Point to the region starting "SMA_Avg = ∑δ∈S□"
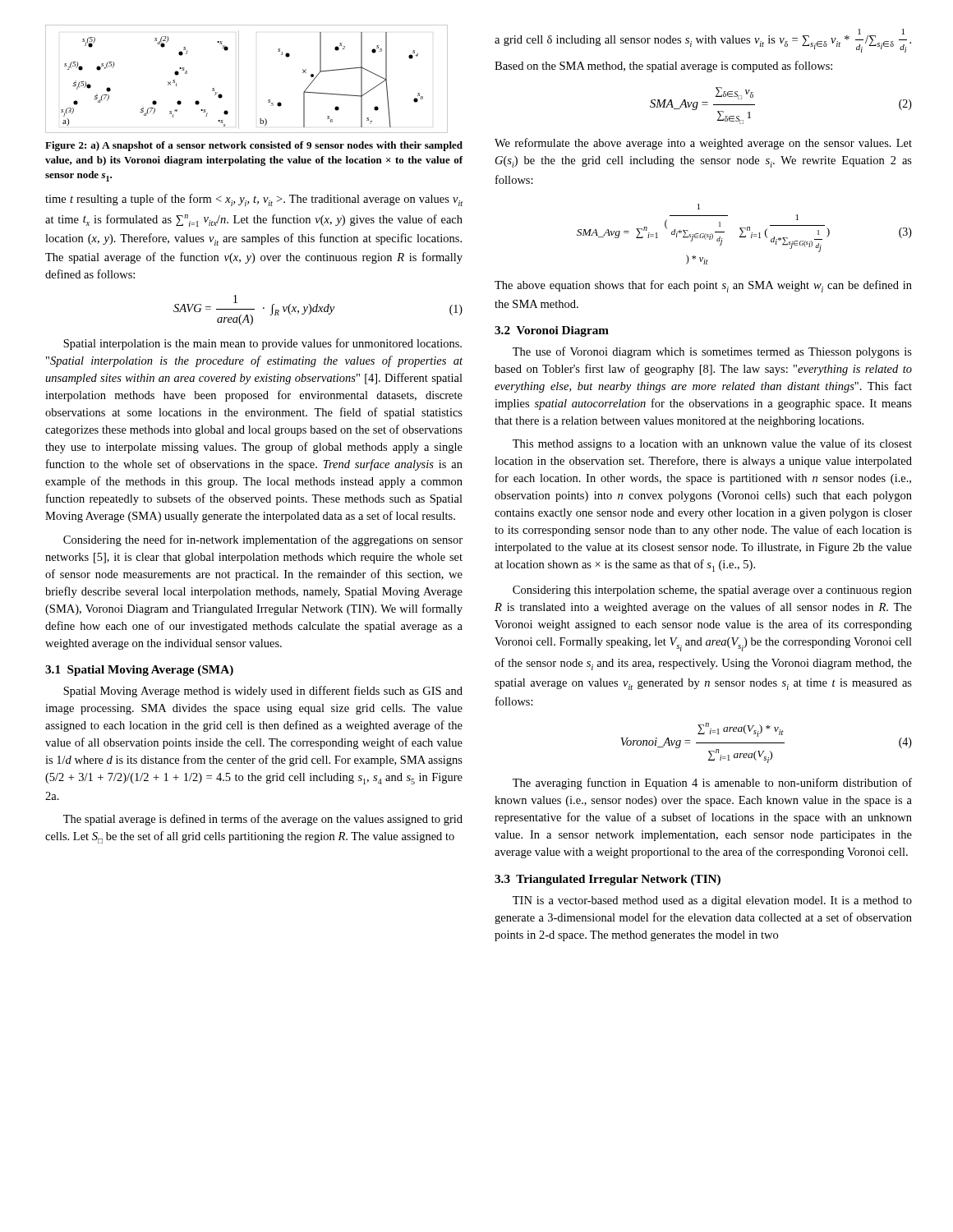 [x=703, y=105]
